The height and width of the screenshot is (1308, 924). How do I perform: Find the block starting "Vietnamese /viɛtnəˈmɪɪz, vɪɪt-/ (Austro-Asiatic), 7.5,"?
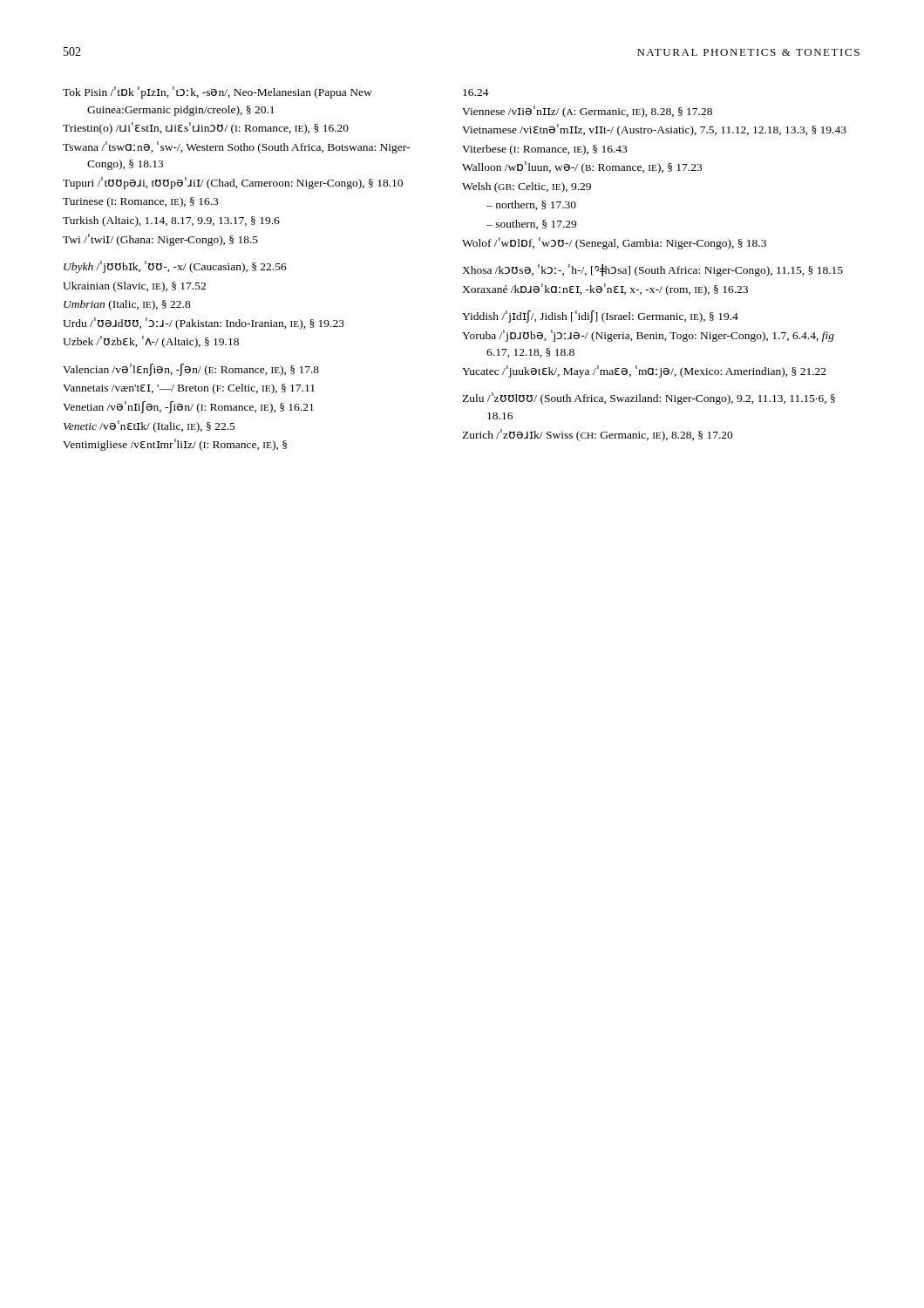coord(654,130)
